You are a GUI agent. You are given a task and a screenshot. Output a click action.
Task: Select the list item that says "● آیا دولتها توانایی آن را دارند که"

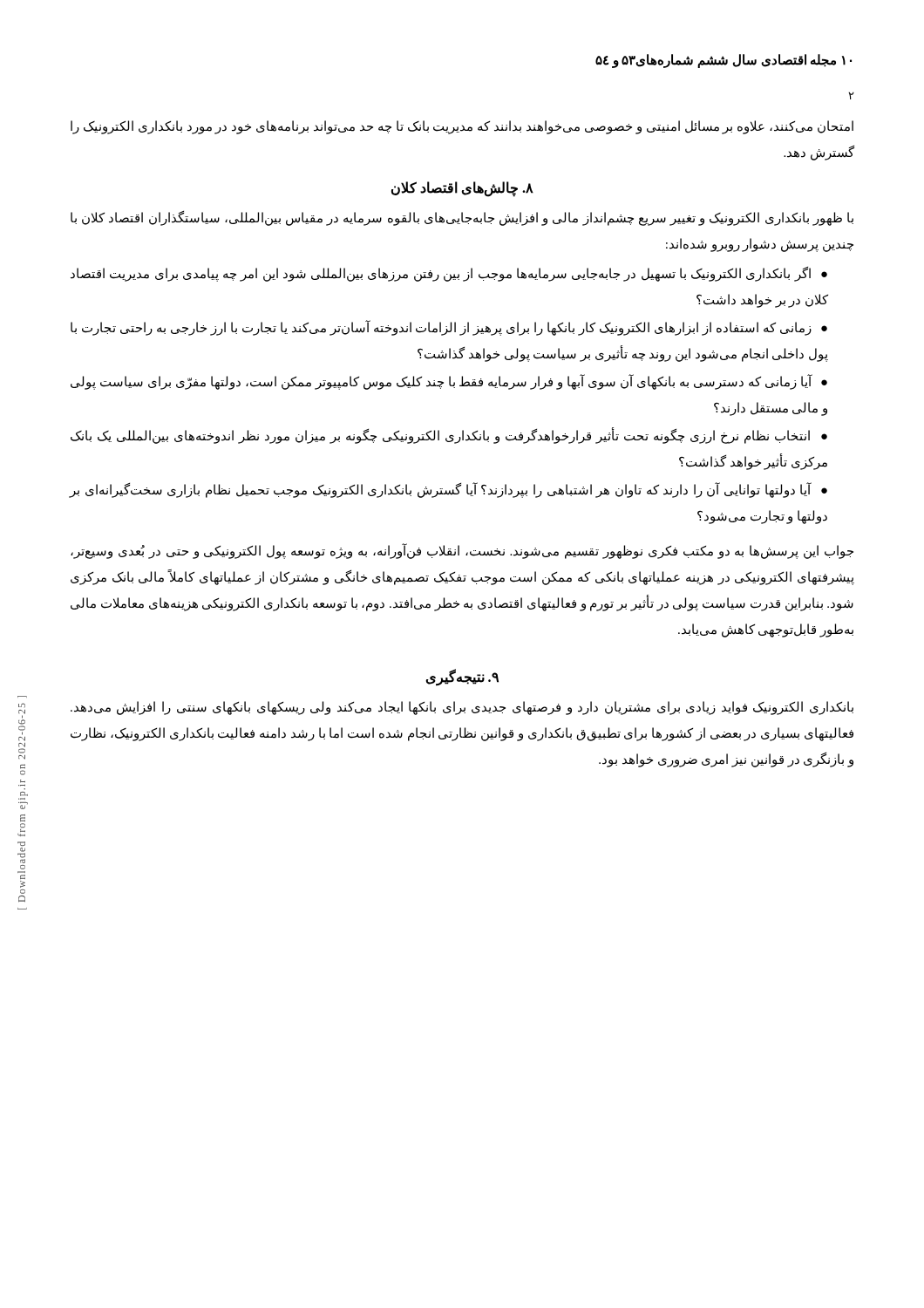[x=449, y=500]
